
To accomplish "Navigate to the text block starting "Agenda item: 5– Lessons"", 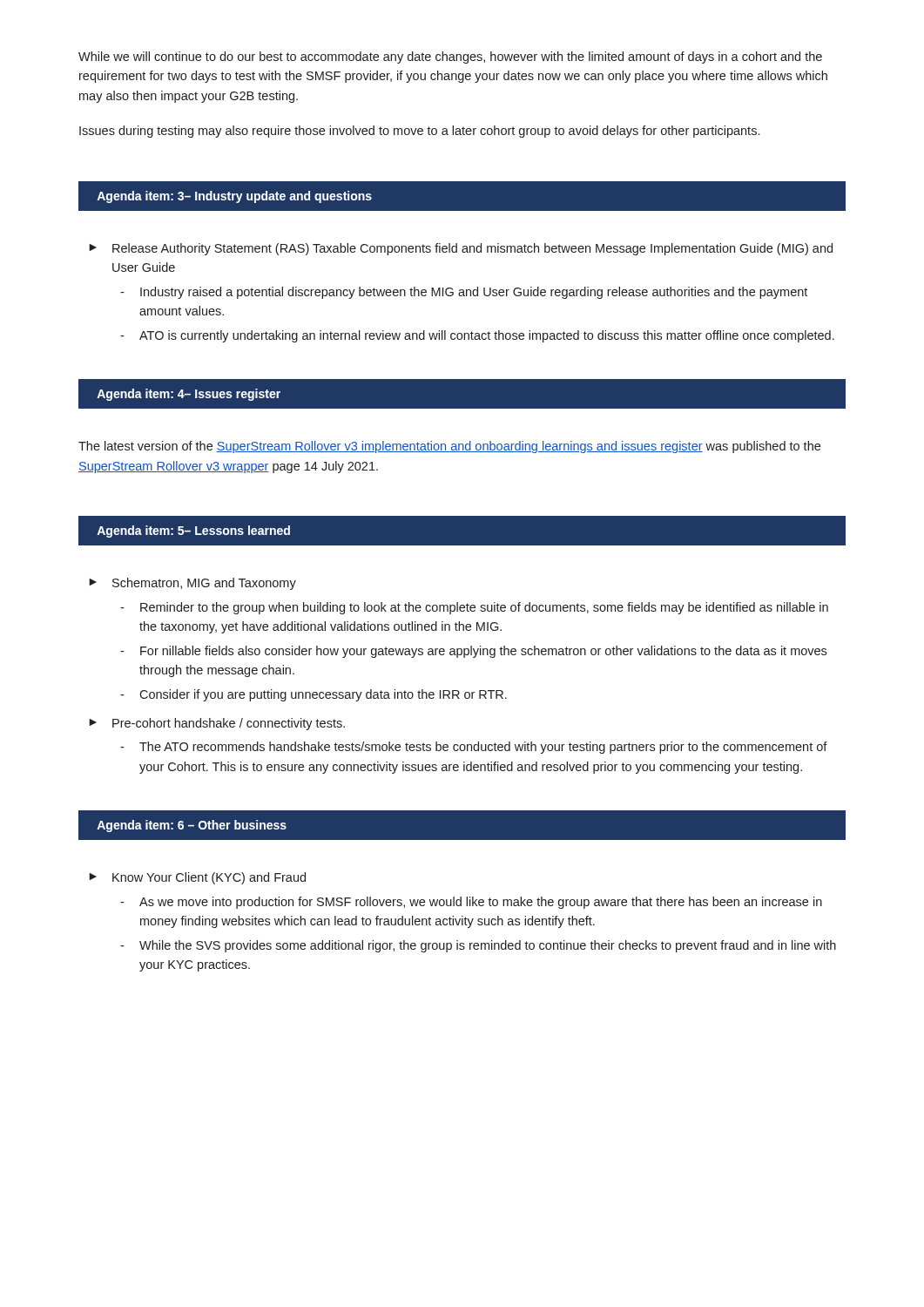I will pyautogui.click(x=191, y=531).
